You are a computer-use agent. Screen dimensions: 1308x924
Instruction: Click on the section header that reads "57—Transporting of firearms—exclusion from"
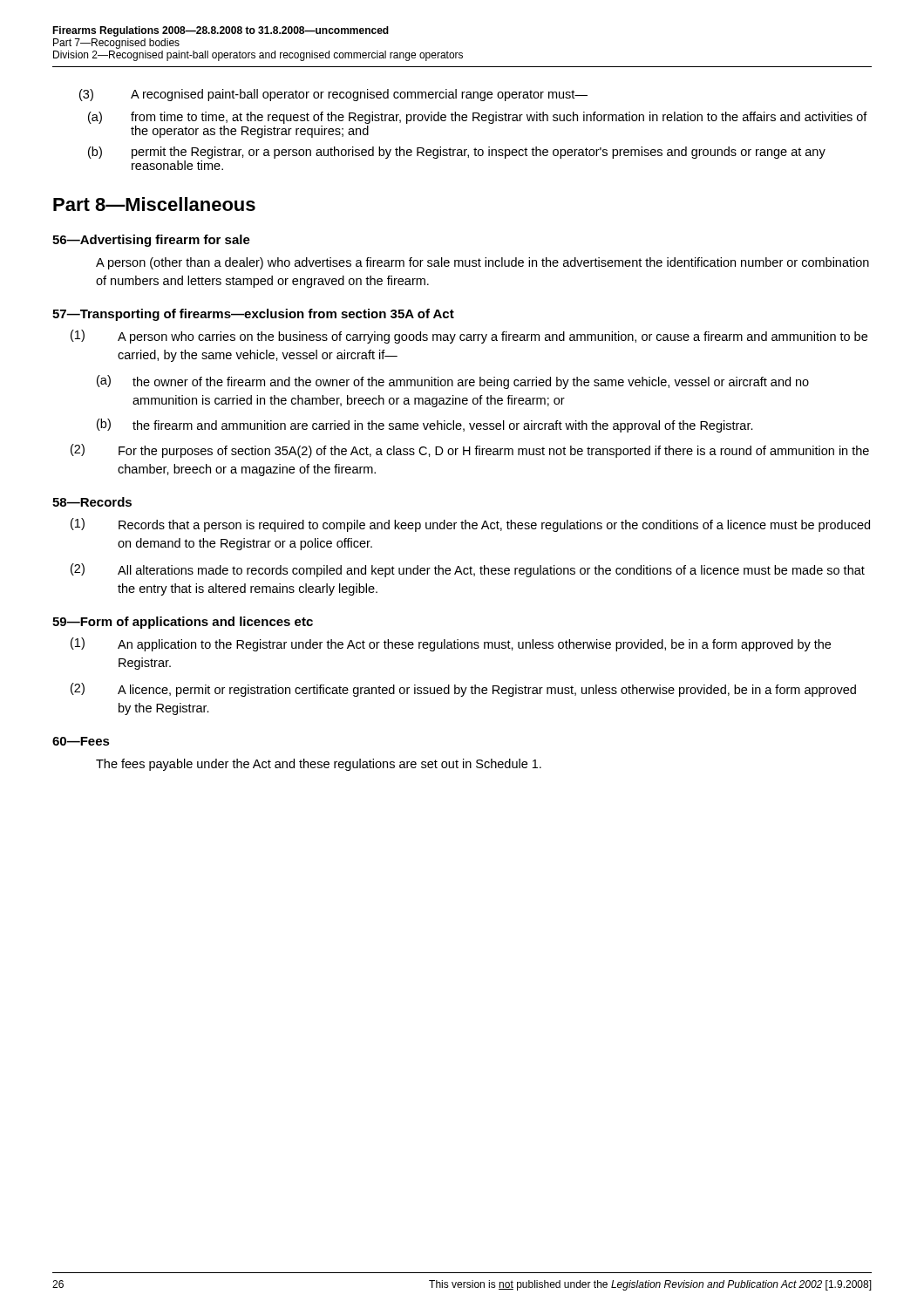pyautogui.click(x=253, y=314)
